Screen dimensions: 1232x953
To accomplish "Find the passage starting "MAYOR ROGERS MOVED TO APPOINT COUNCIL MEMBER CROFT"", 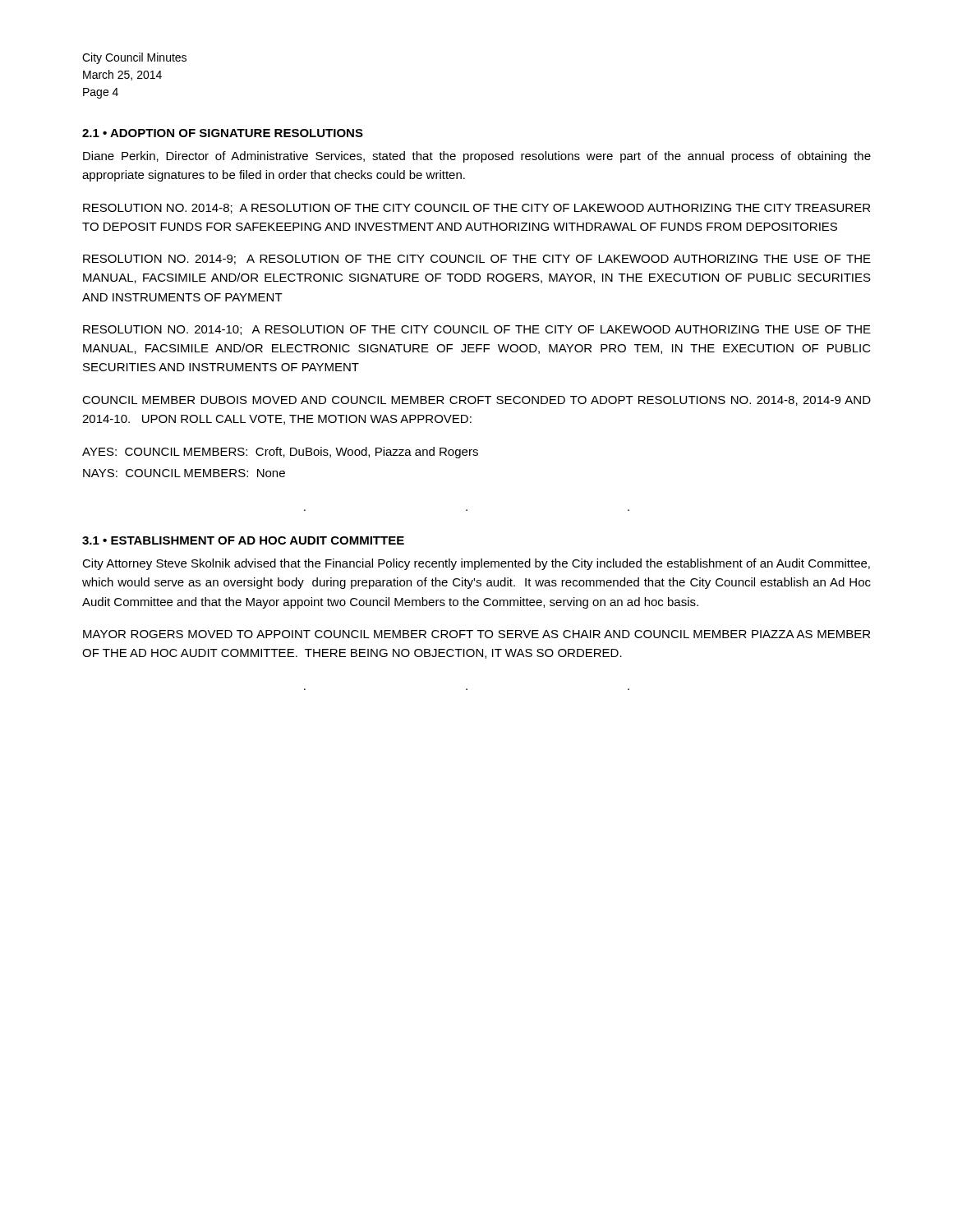I will pyautogui.click(x=476, y=643).
